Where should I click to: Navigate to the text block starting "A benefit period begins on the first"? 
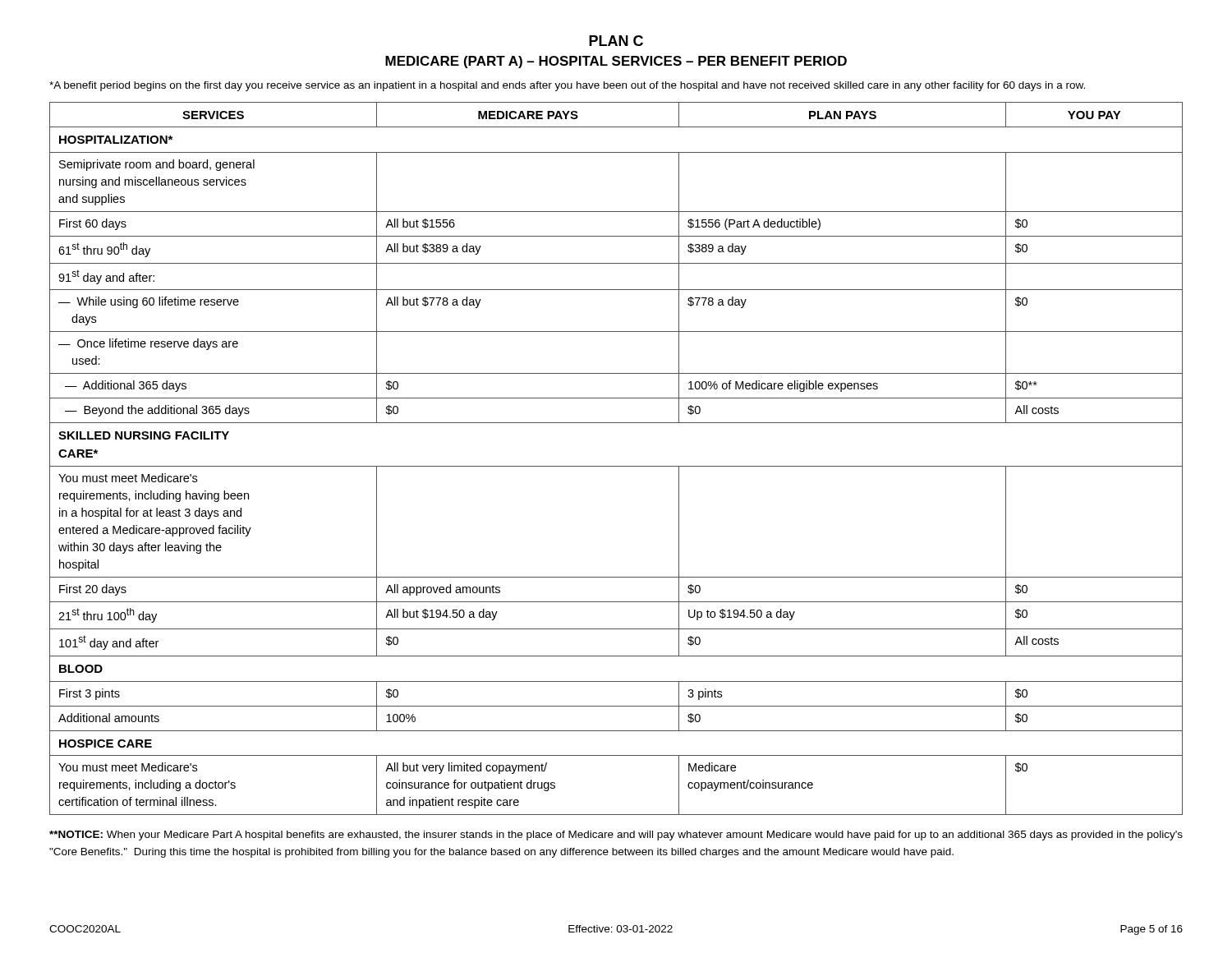click(x=568, y=85)
